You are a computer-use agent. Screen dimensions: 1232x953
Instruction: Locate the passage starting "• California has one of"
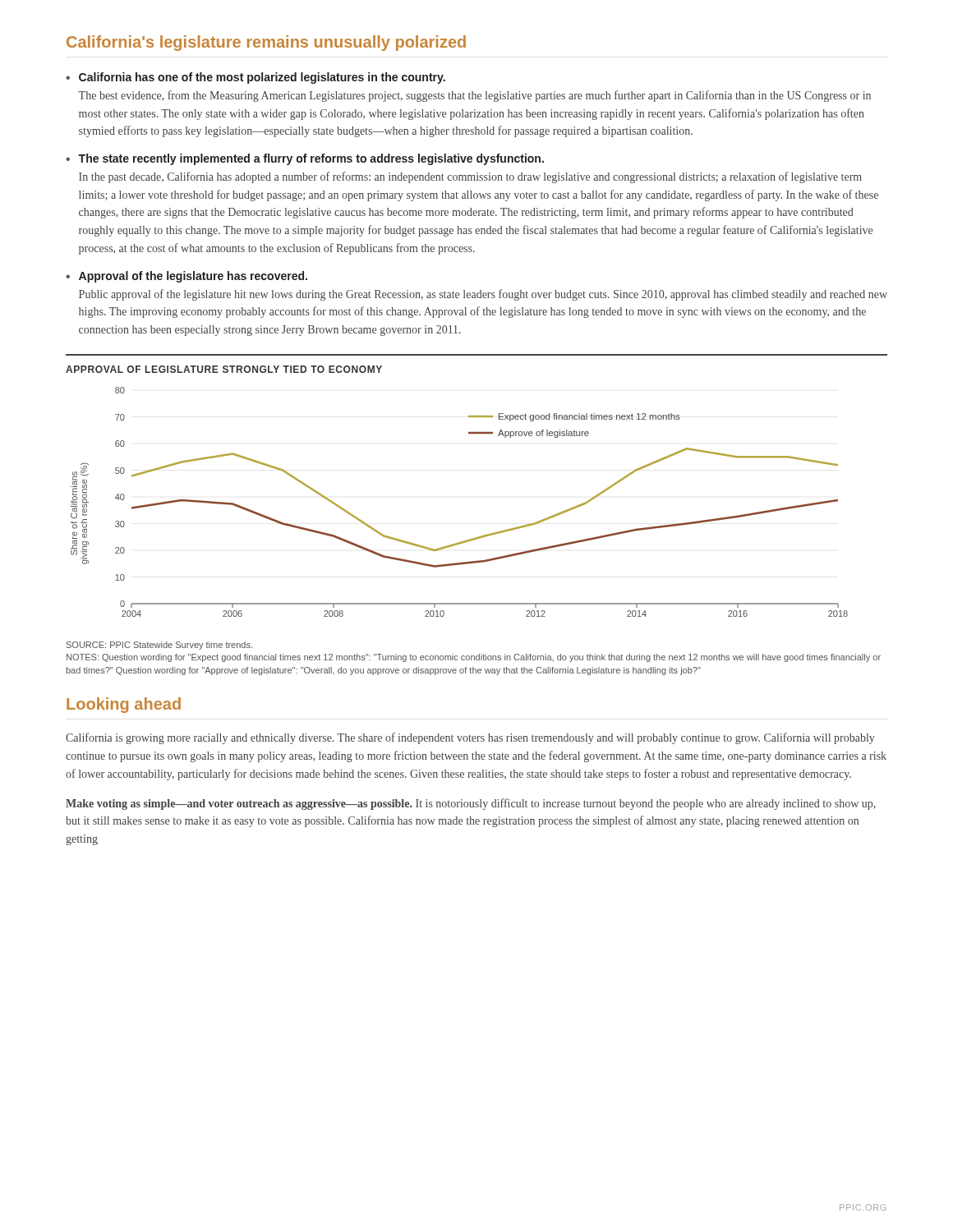tap(476, 106)
